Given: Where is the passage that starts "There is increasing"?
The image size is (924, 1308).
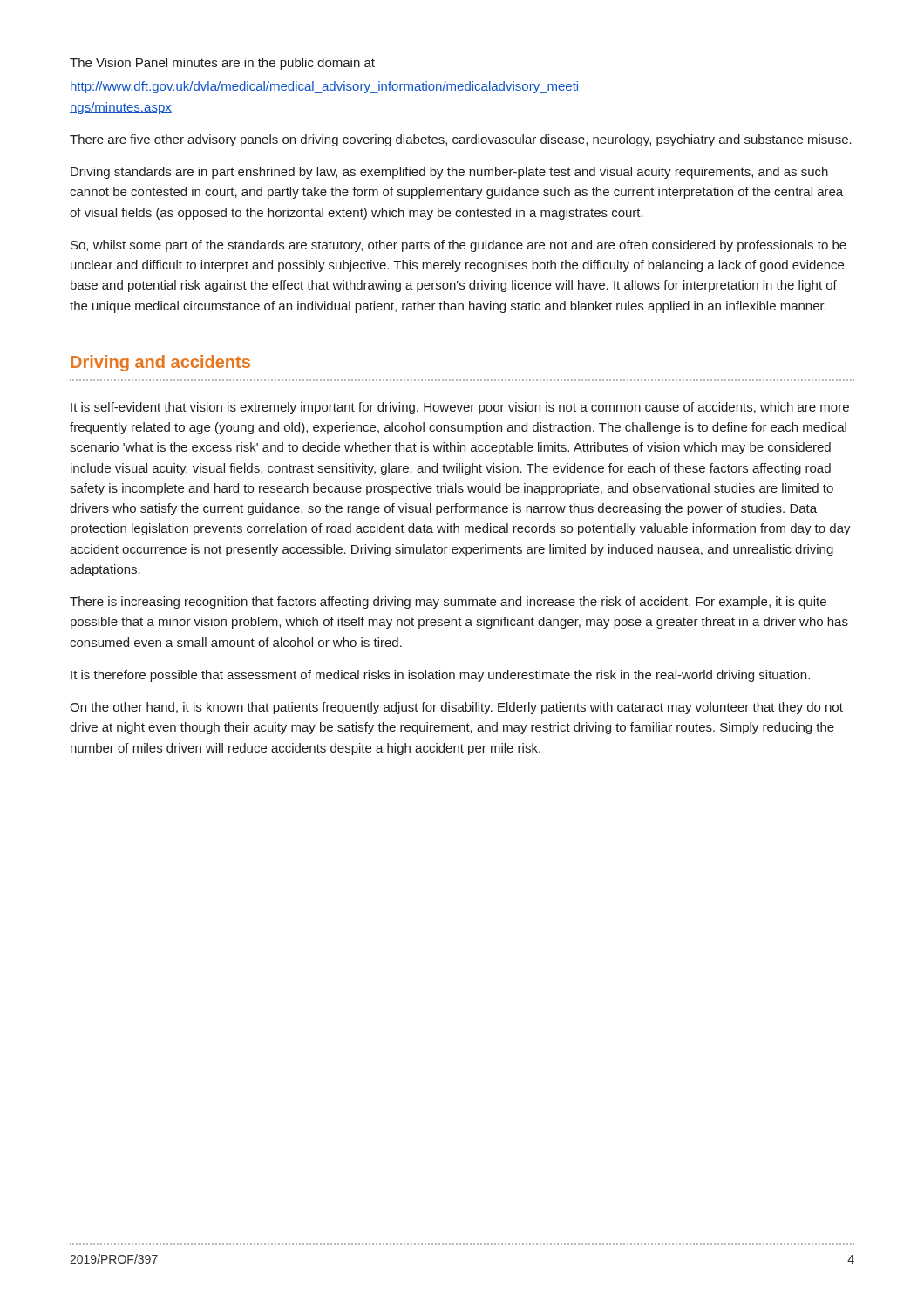Looking at the screenshot, I should [x=462, y=622].
